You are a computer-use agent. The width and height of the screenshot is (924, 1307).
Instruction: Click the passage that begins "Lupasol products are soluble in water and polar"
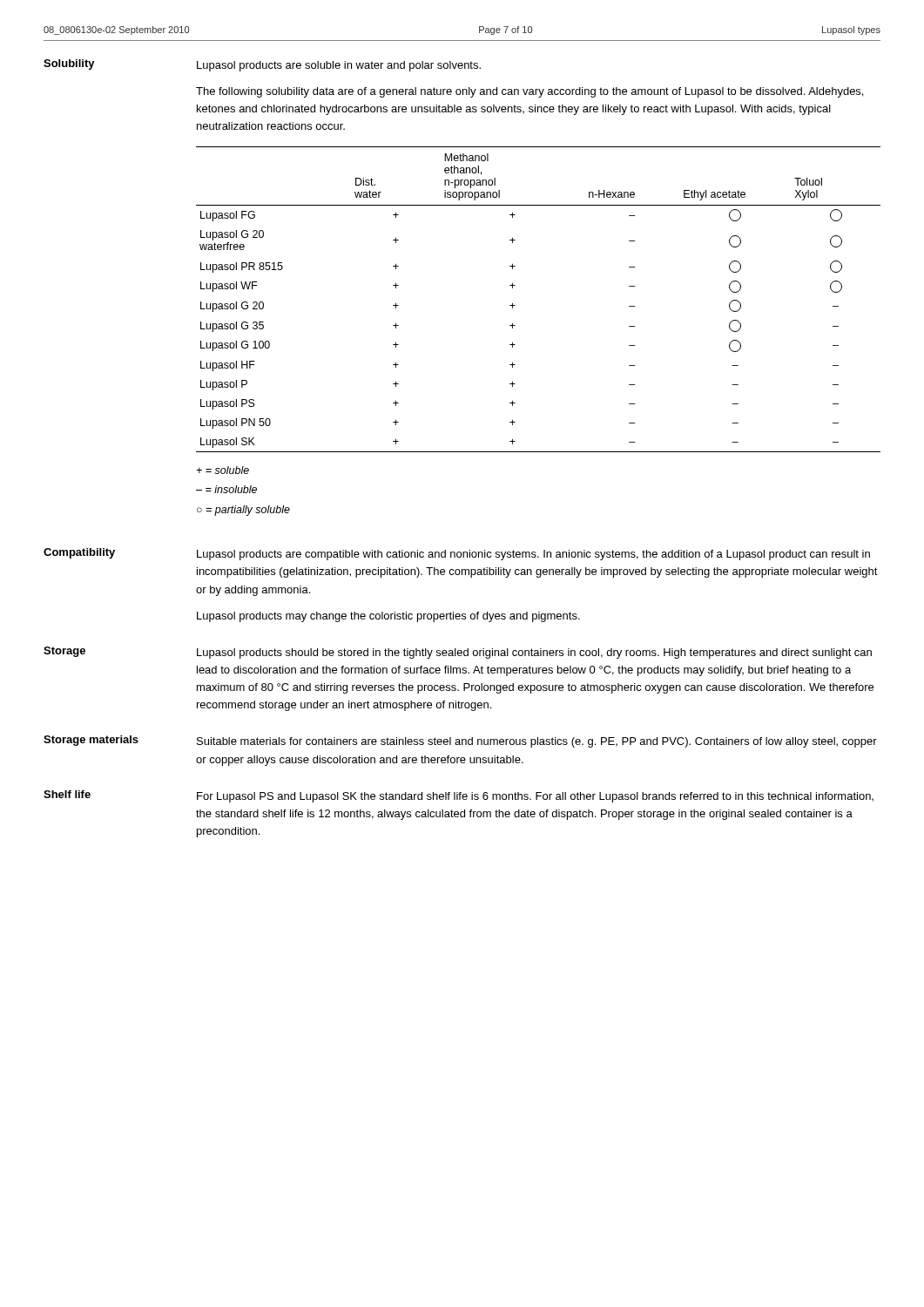[x=339, y=65]
